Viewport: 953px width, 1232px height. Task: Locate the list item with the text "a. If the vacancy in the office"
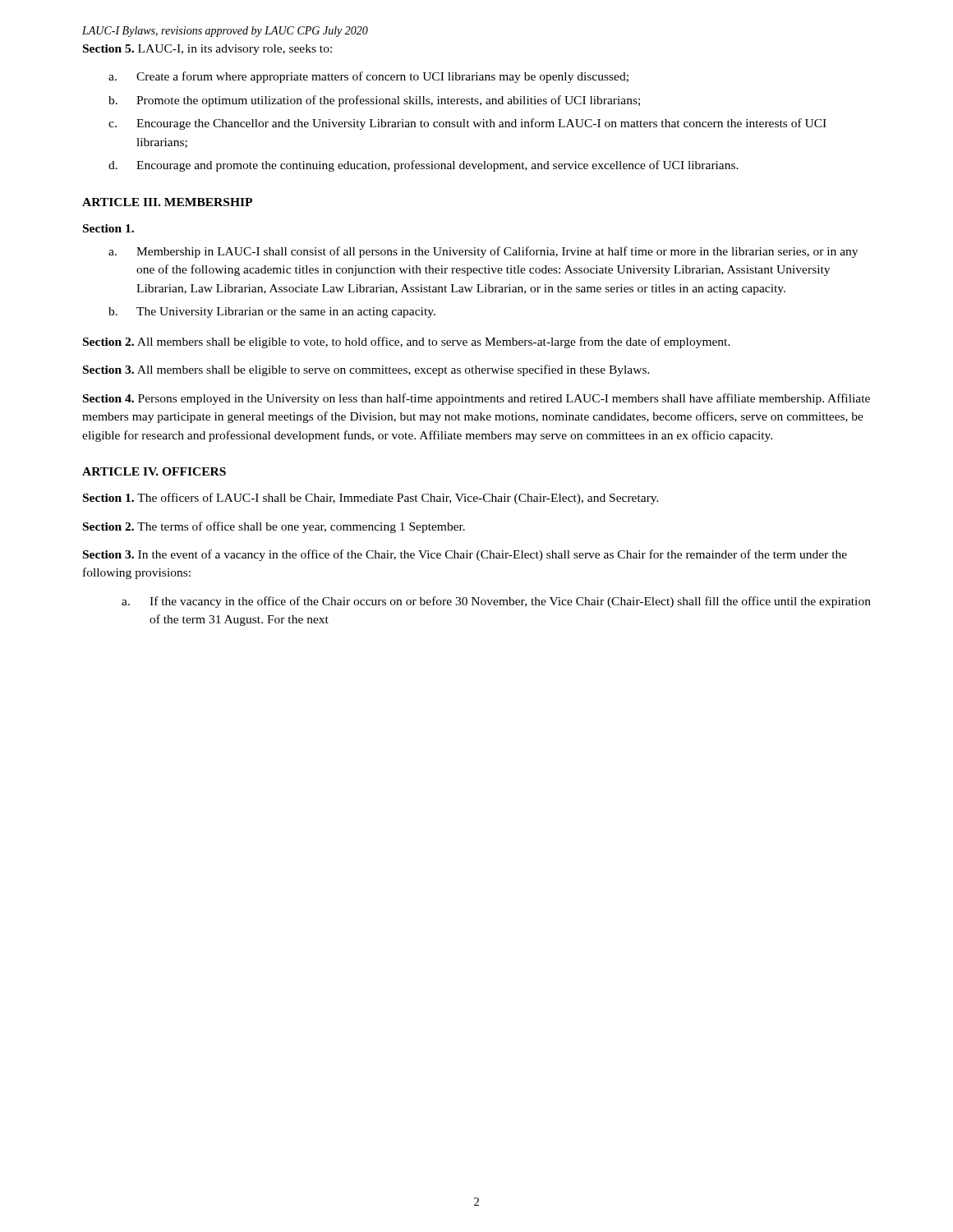[496, 611]
